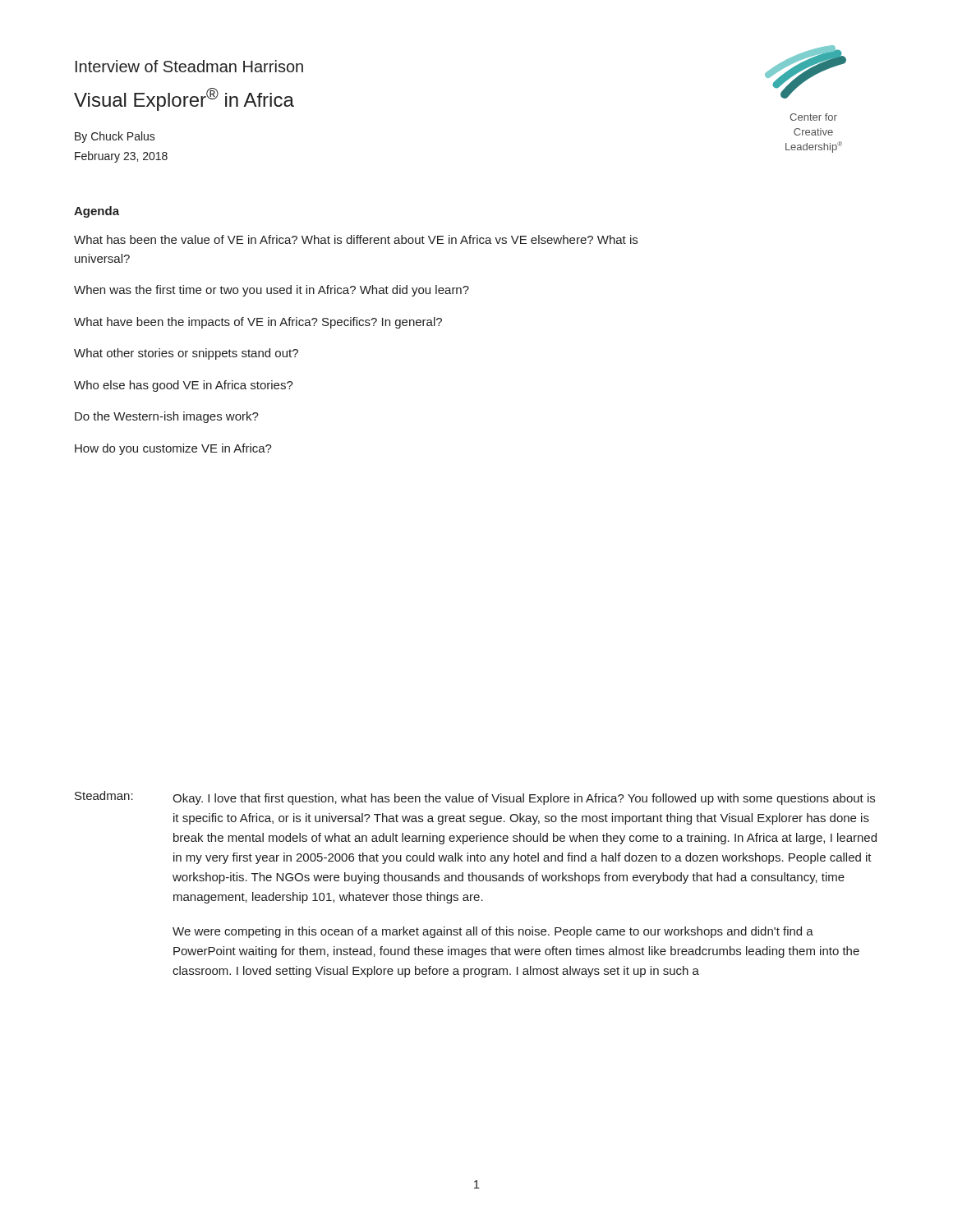Locate the block of text that opens with "What have been the impacts of"

258,321
